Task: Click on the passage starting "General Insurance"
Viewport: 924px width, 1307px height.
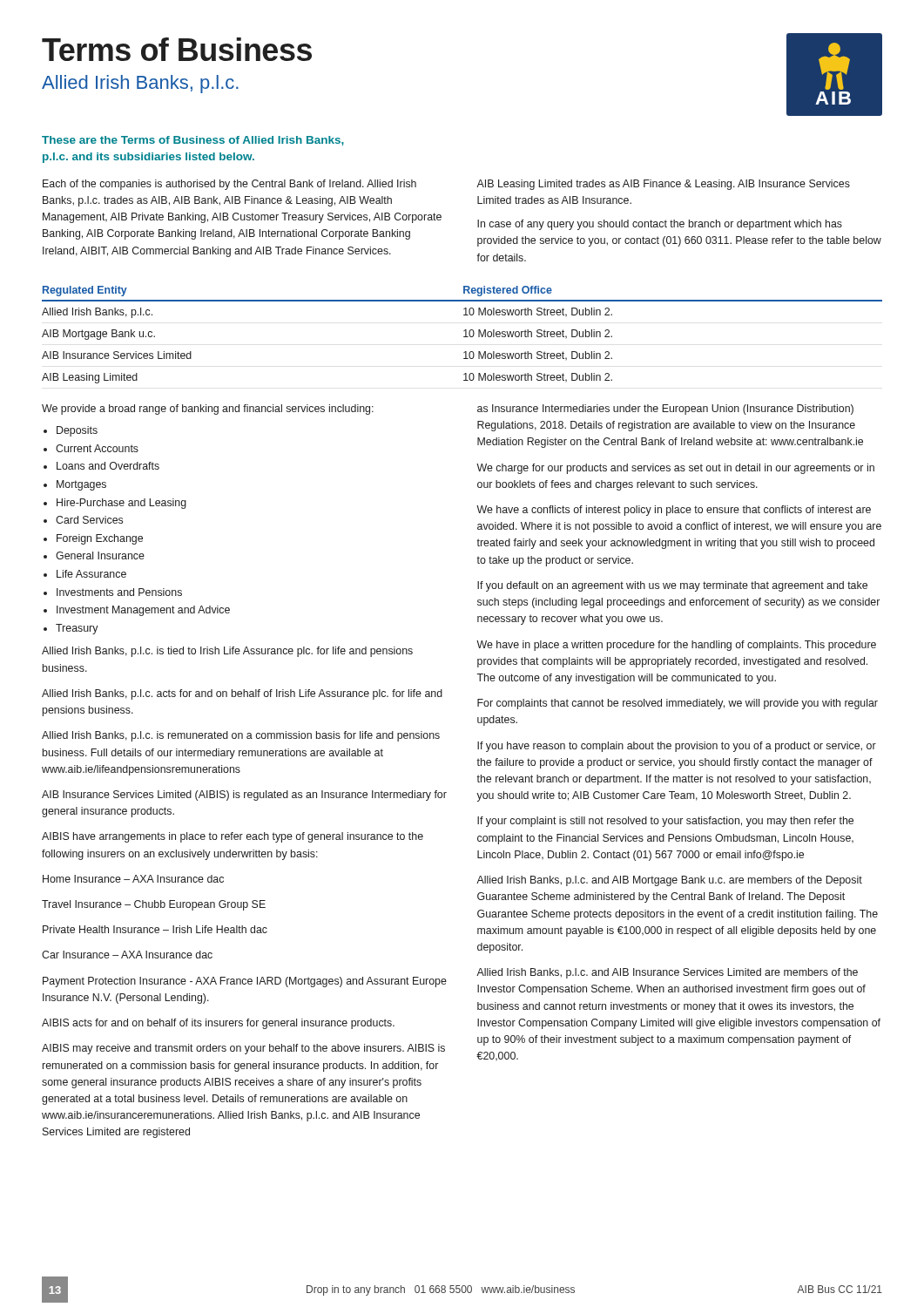Action: [100, 556]
